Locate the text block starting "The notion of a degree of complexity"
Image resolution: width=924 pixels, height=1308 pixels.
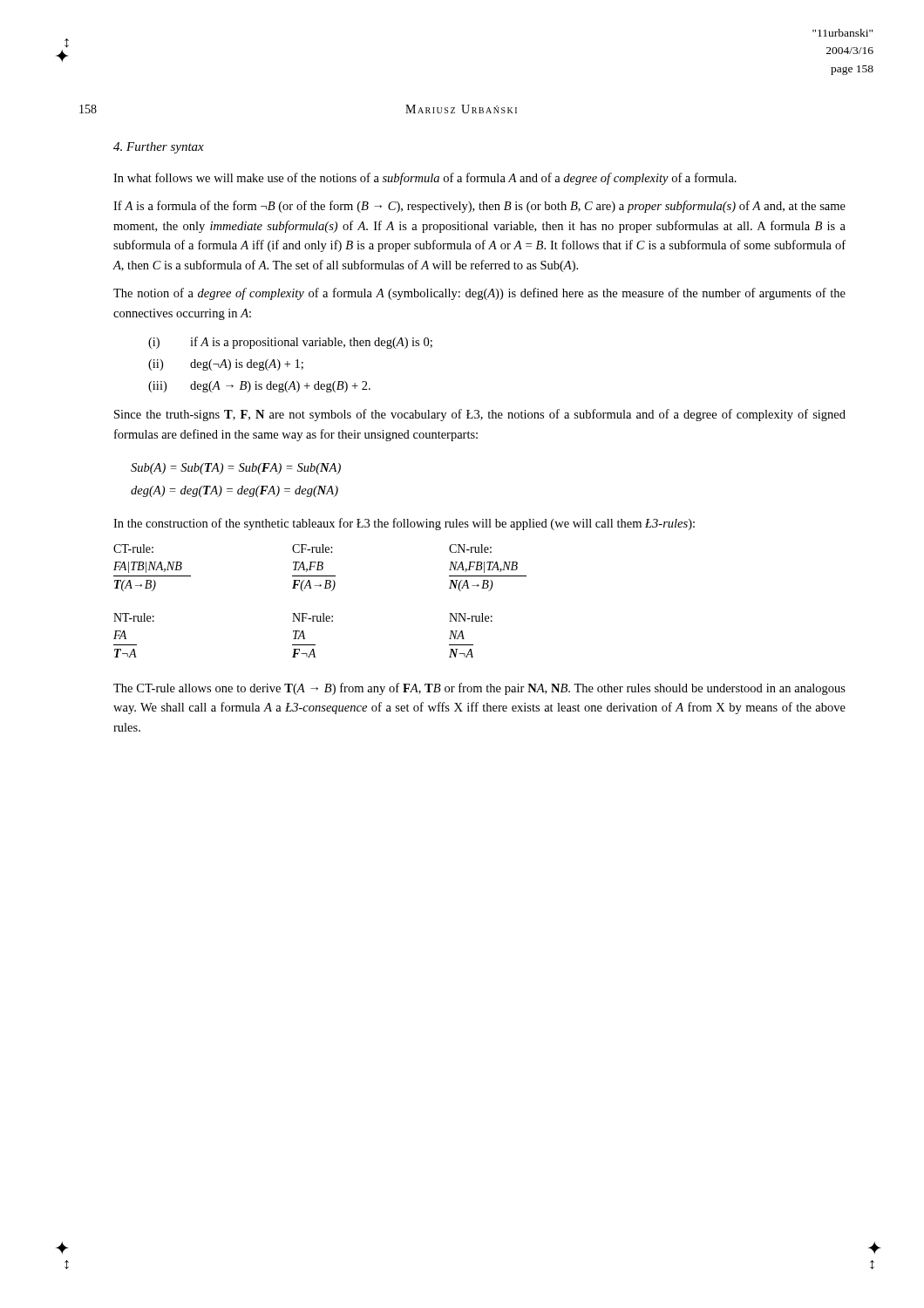click(479, 303)
